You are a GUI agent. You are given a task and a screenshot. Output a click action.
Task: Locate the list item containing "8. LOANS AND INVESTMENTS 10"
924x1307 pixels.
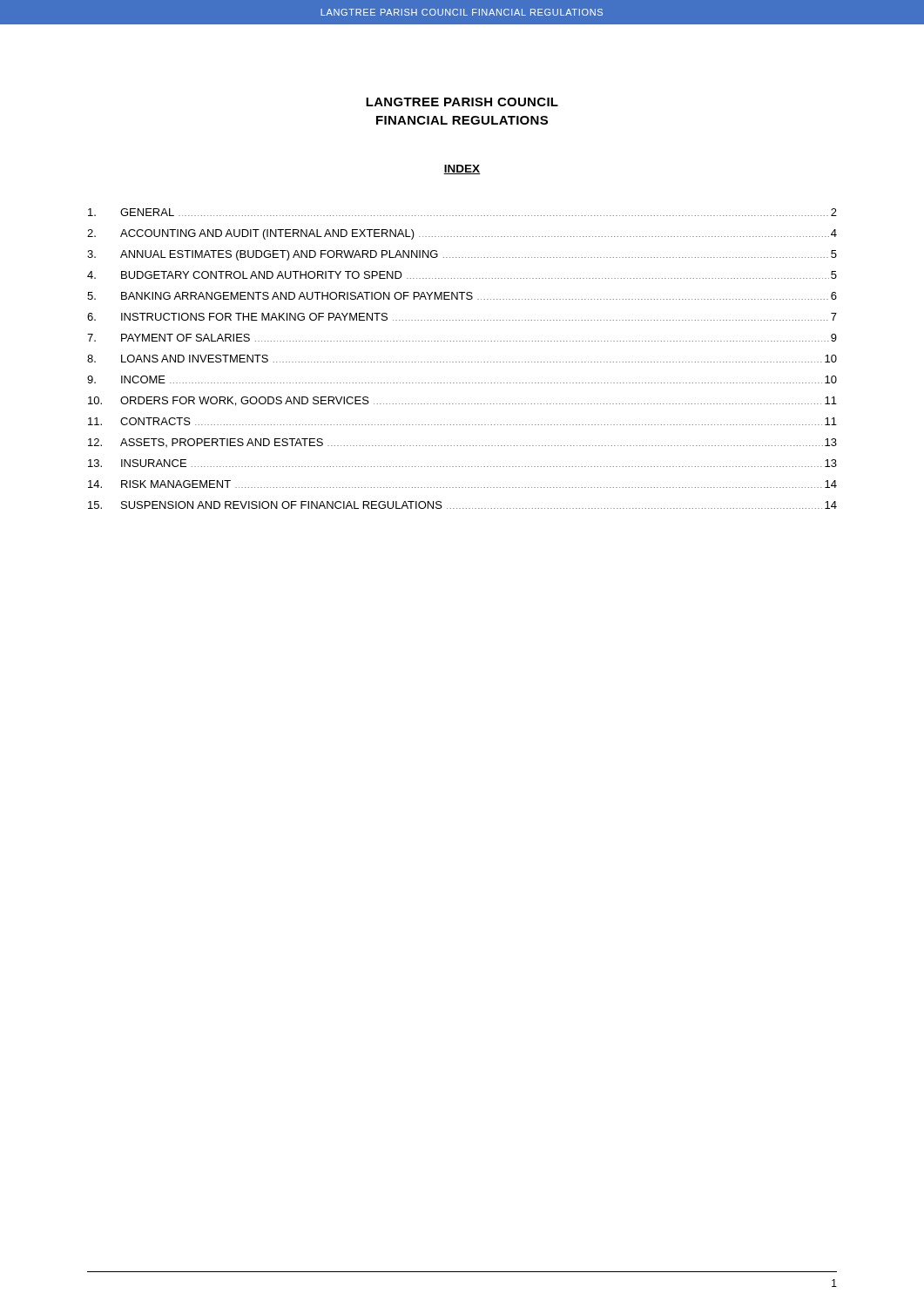(x=462, y=358)
